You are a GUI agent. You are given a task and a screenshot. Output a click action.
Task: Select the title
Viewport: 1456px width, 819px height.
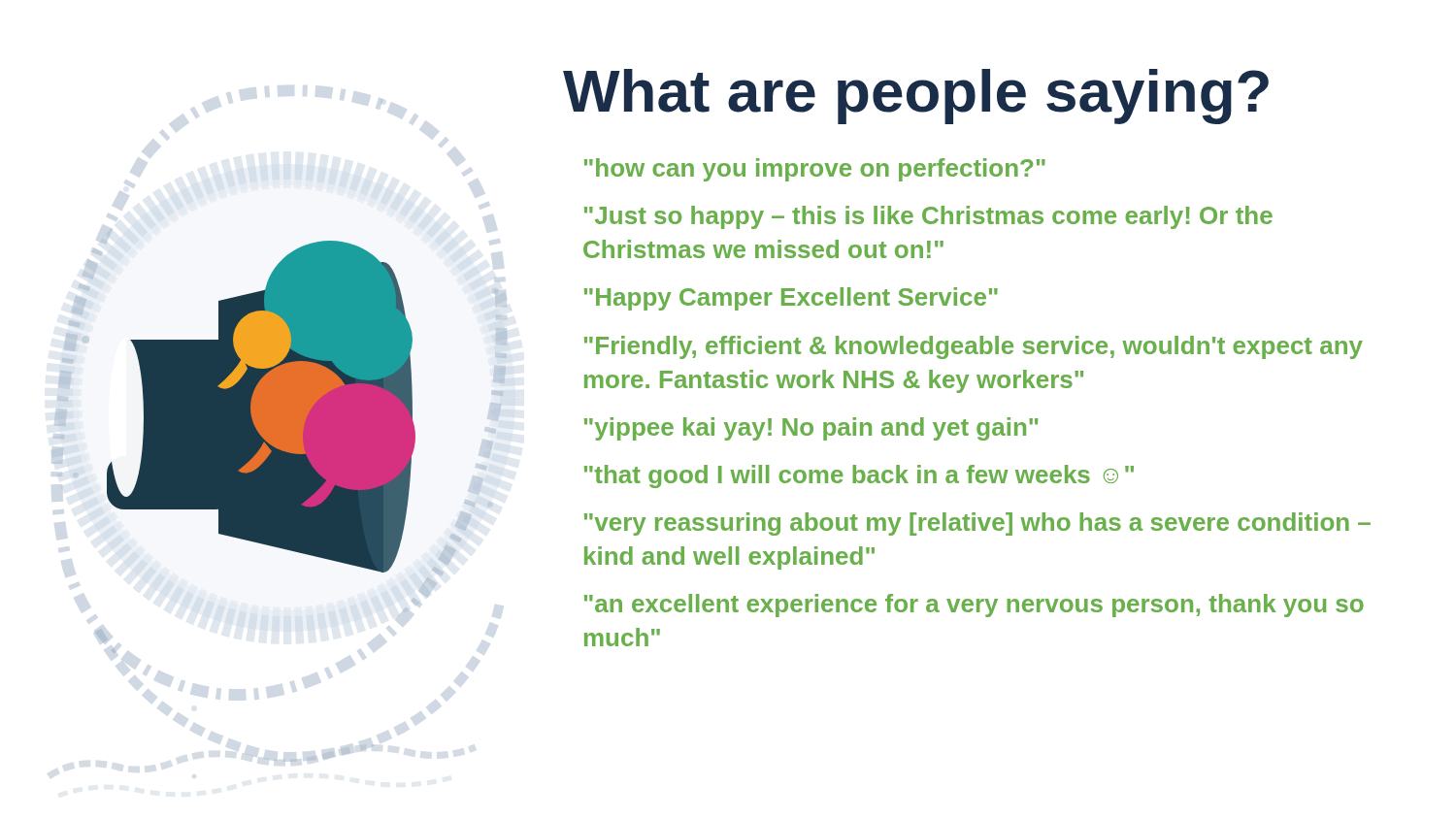coord(917,91)
